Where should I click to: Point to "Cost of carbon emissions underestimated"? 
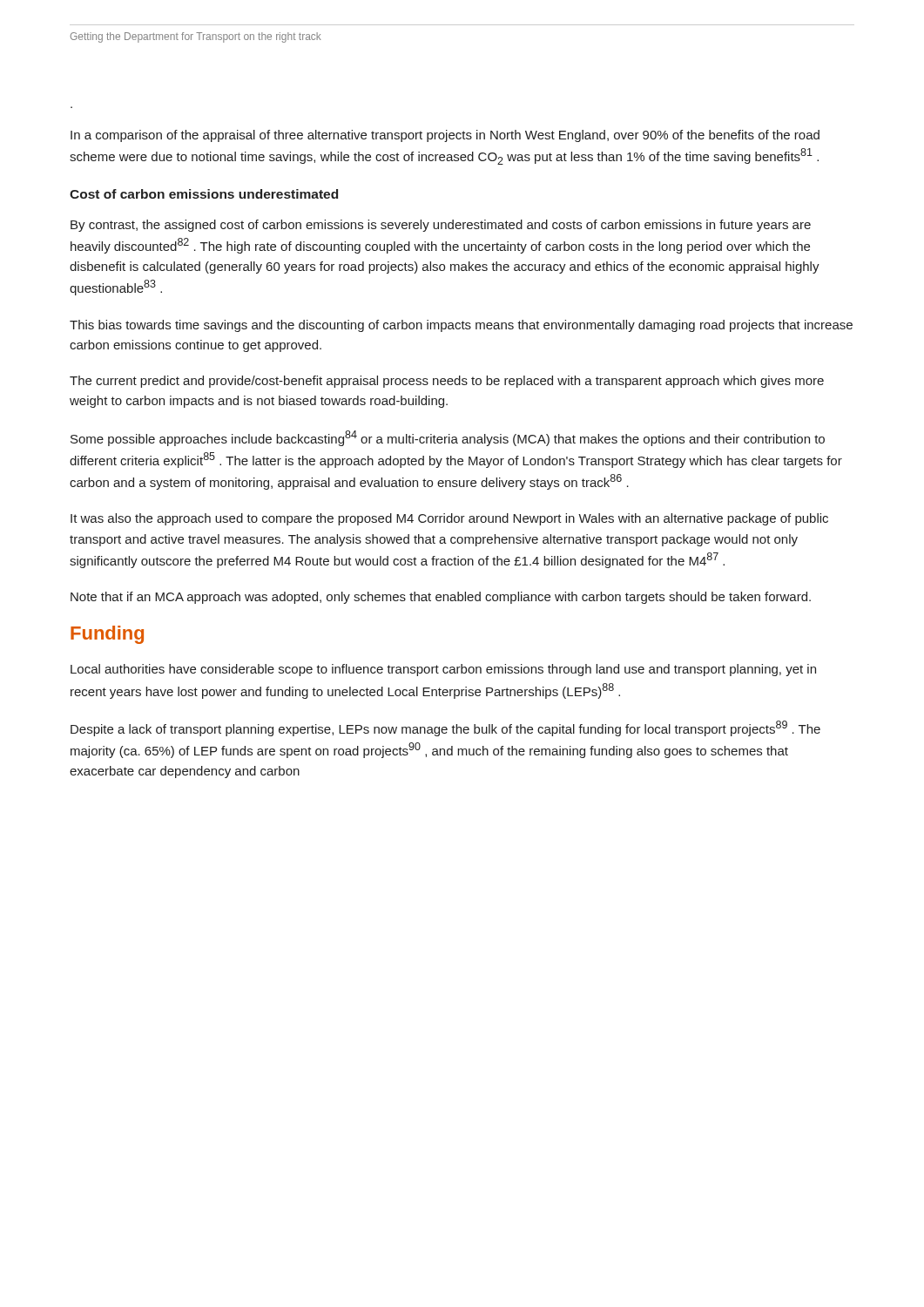(204, 194)
